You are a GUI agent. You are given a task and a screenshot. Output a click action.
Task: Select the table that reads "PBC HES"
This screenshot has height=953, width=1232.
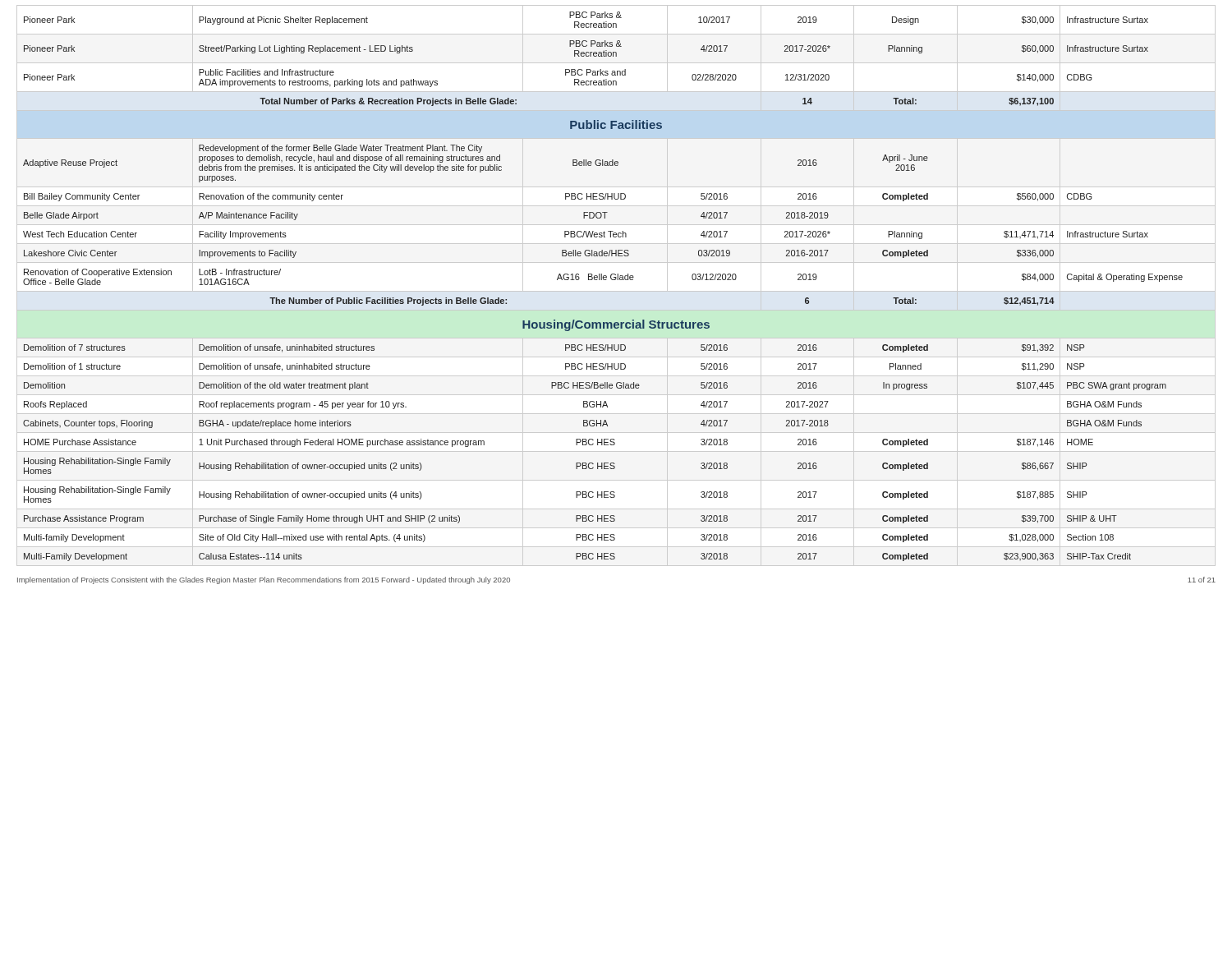(616, 295)
